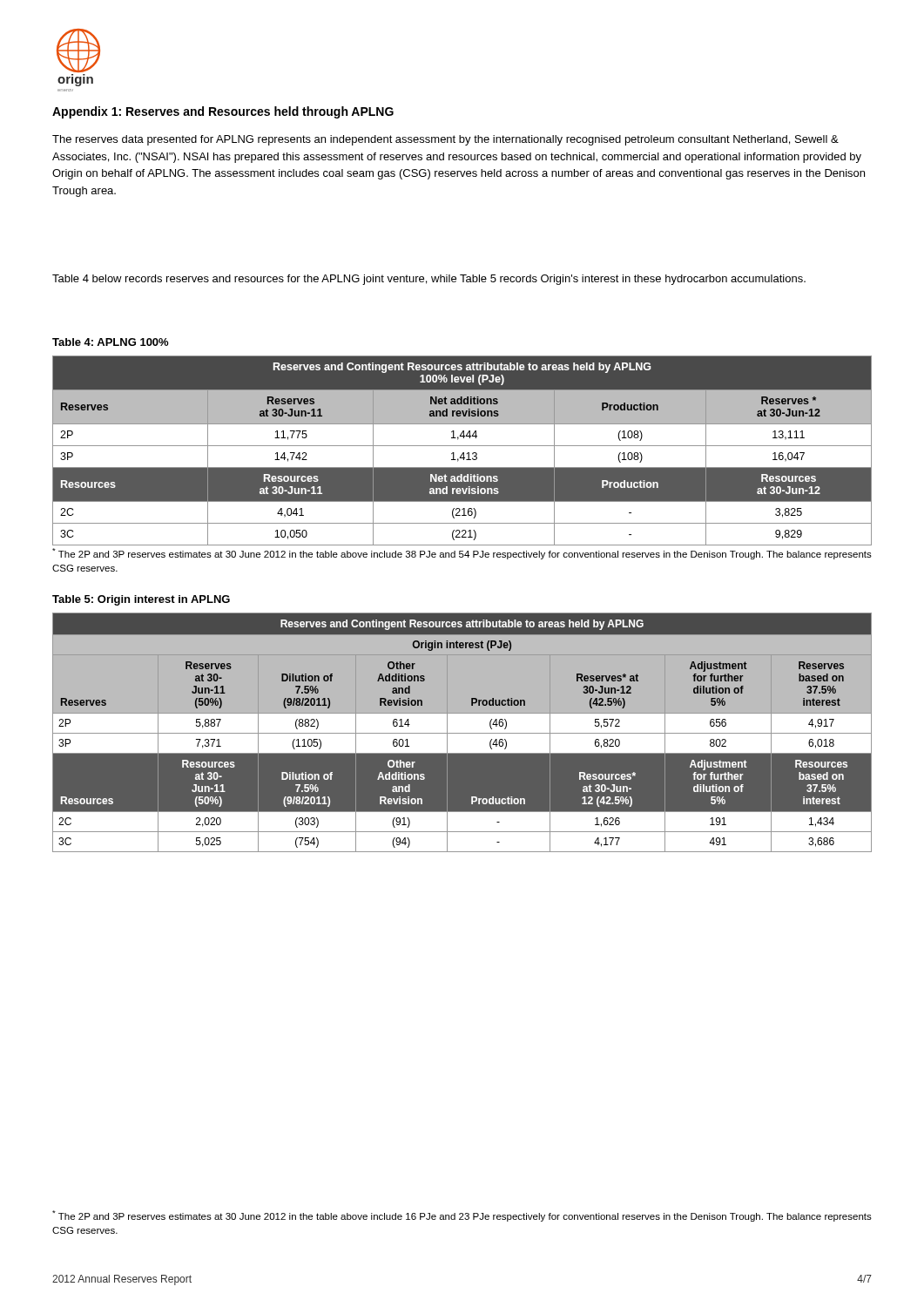Locate the text block that says "Table 4 below records"
This screenshot has width=924, height=1307.
pos(429,278)
